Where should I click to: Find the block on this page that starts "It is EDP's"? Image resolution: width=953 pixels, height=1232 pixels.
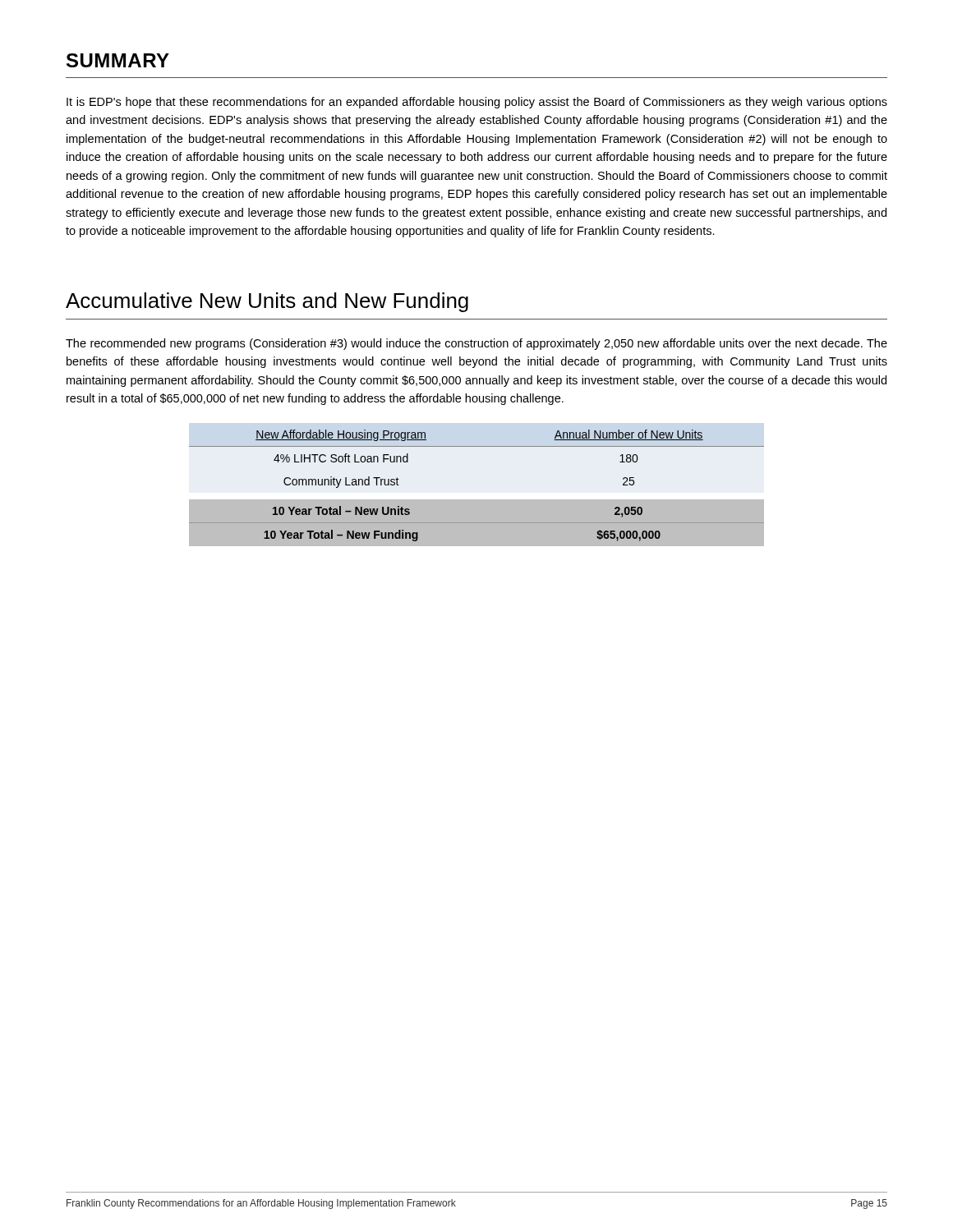click(476, 167)
